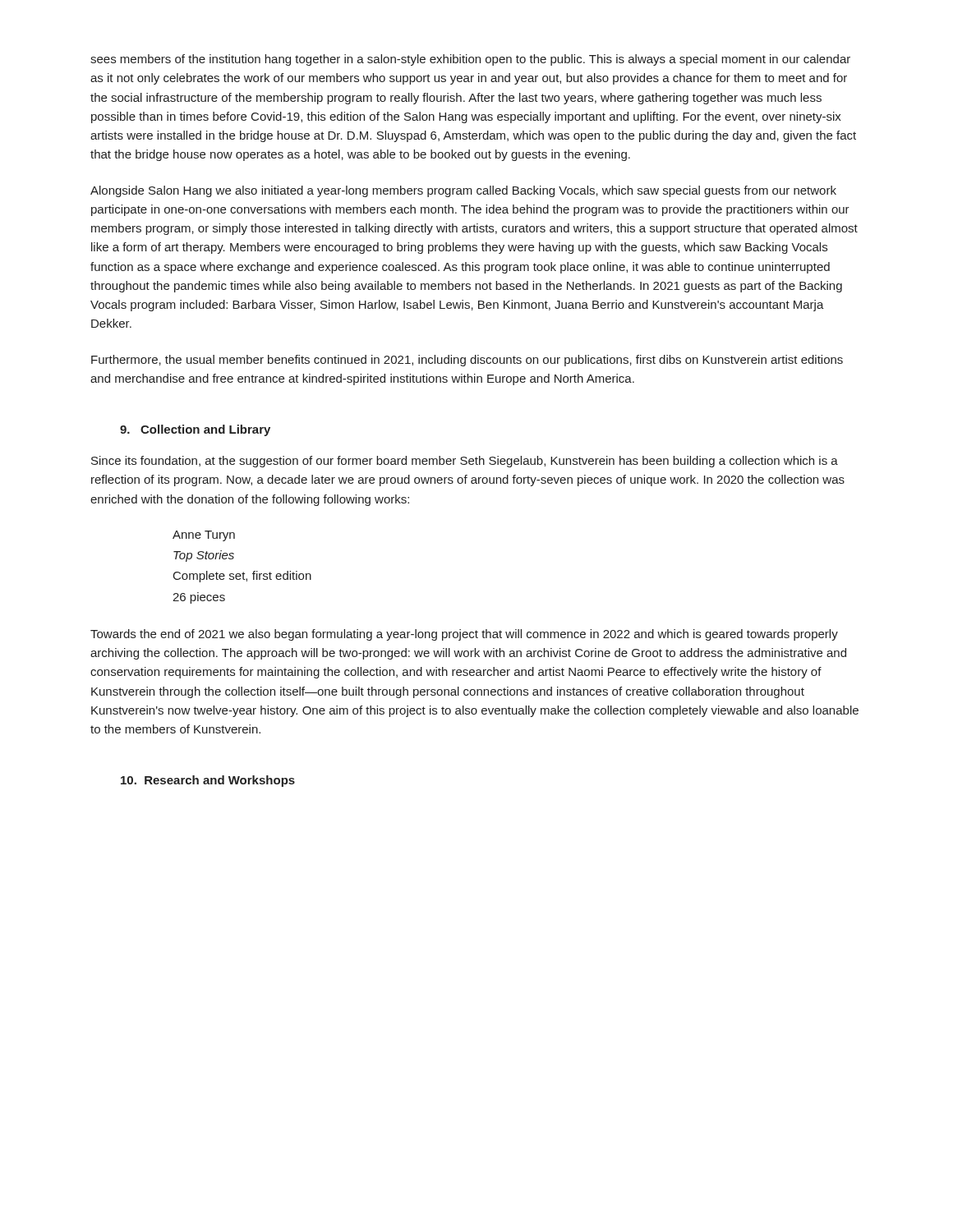Click the passage that begins "Furthermore, the usual member benefits"
The image size is (953, 1232).
click(467, 368)
